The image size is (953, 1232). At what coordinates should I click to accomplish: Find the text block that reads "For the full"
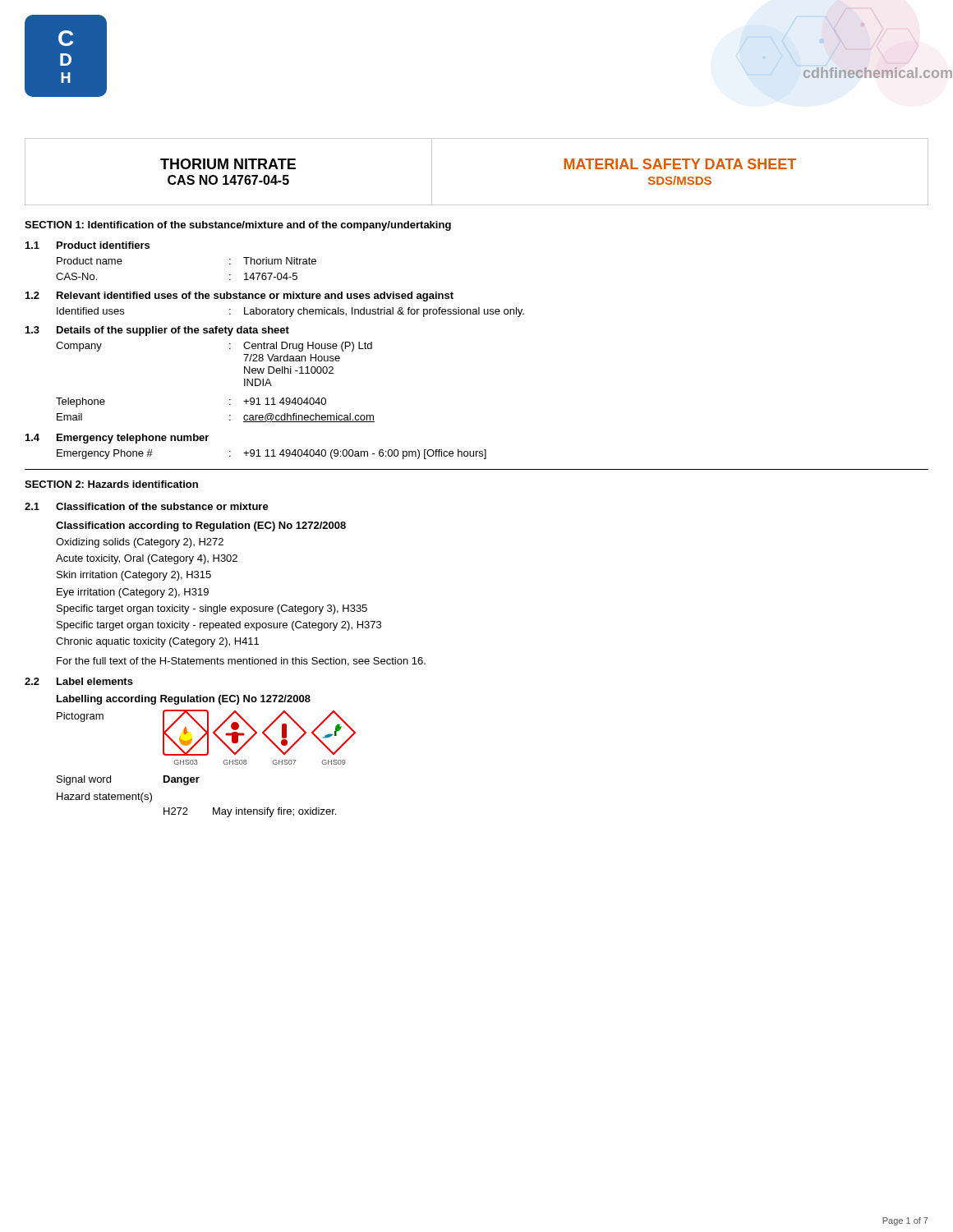(x=241, y=661)
